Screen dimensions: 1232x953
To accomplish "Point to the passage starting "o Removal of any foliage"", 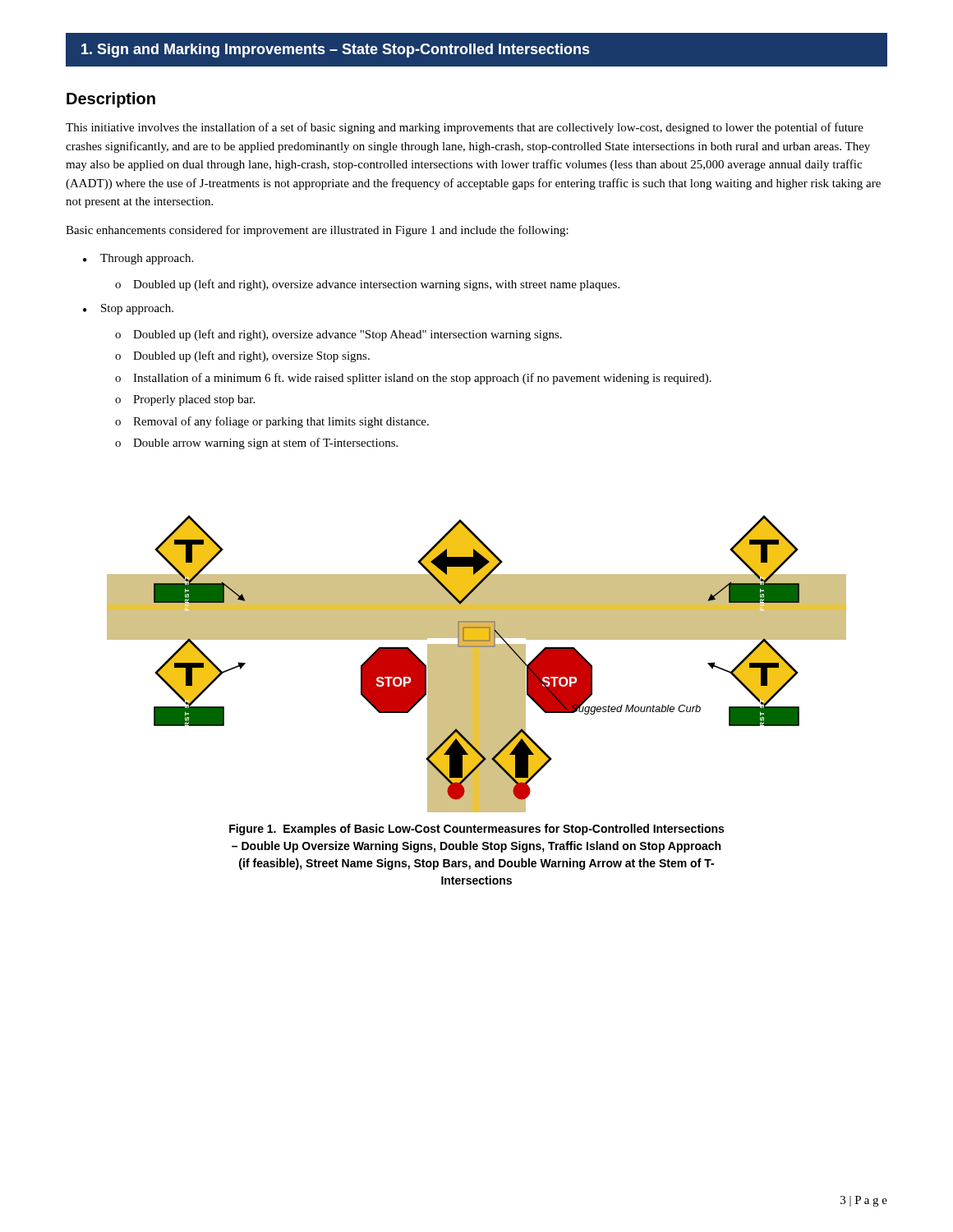I will click(272, 421).
